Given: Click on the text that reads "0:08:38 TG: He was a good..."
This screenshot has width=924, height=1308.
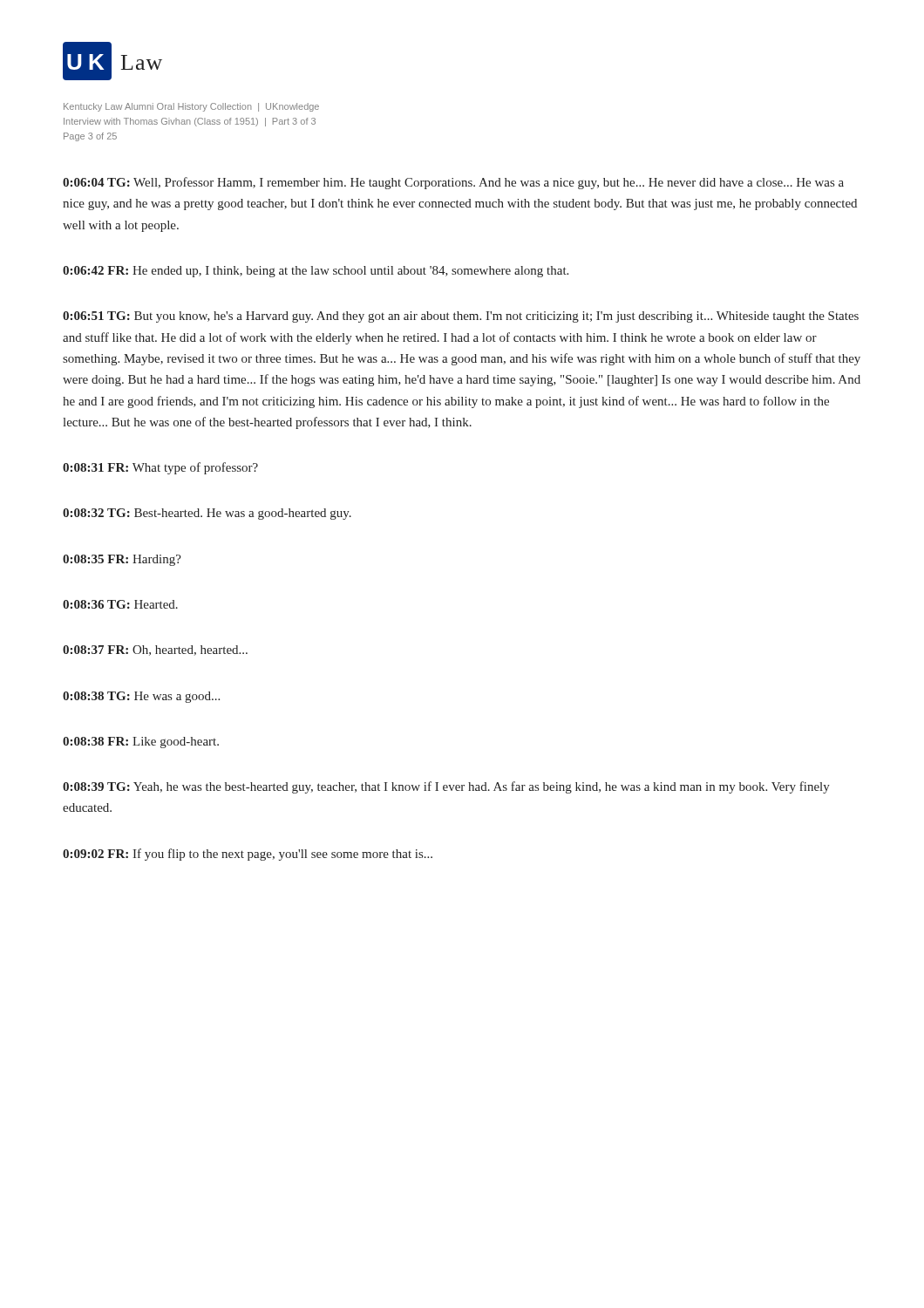Looking at the screenshot, I should [x=142, y=696].
